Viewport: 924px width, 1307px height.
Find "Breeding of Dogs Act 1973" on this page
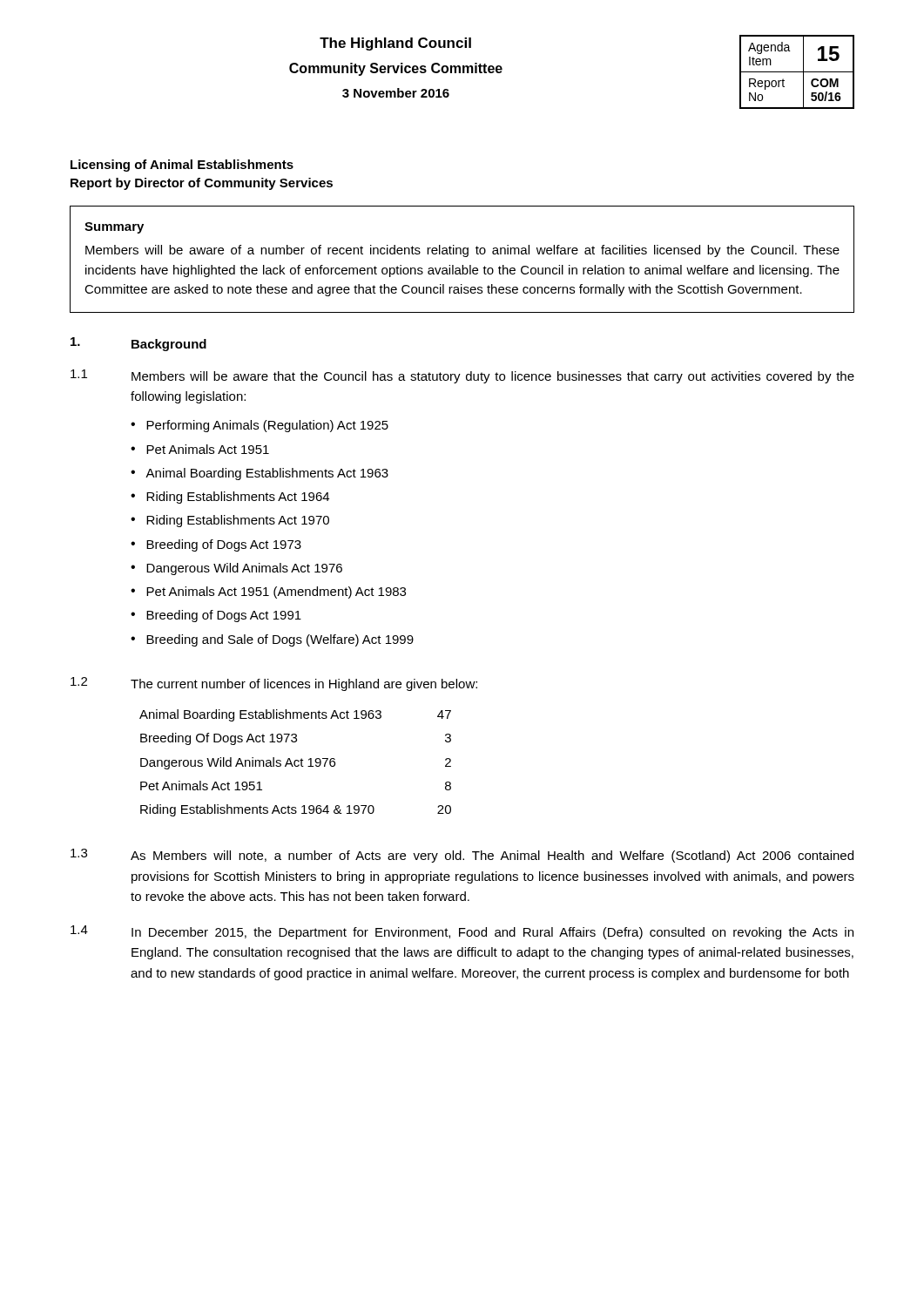(224, 544)
